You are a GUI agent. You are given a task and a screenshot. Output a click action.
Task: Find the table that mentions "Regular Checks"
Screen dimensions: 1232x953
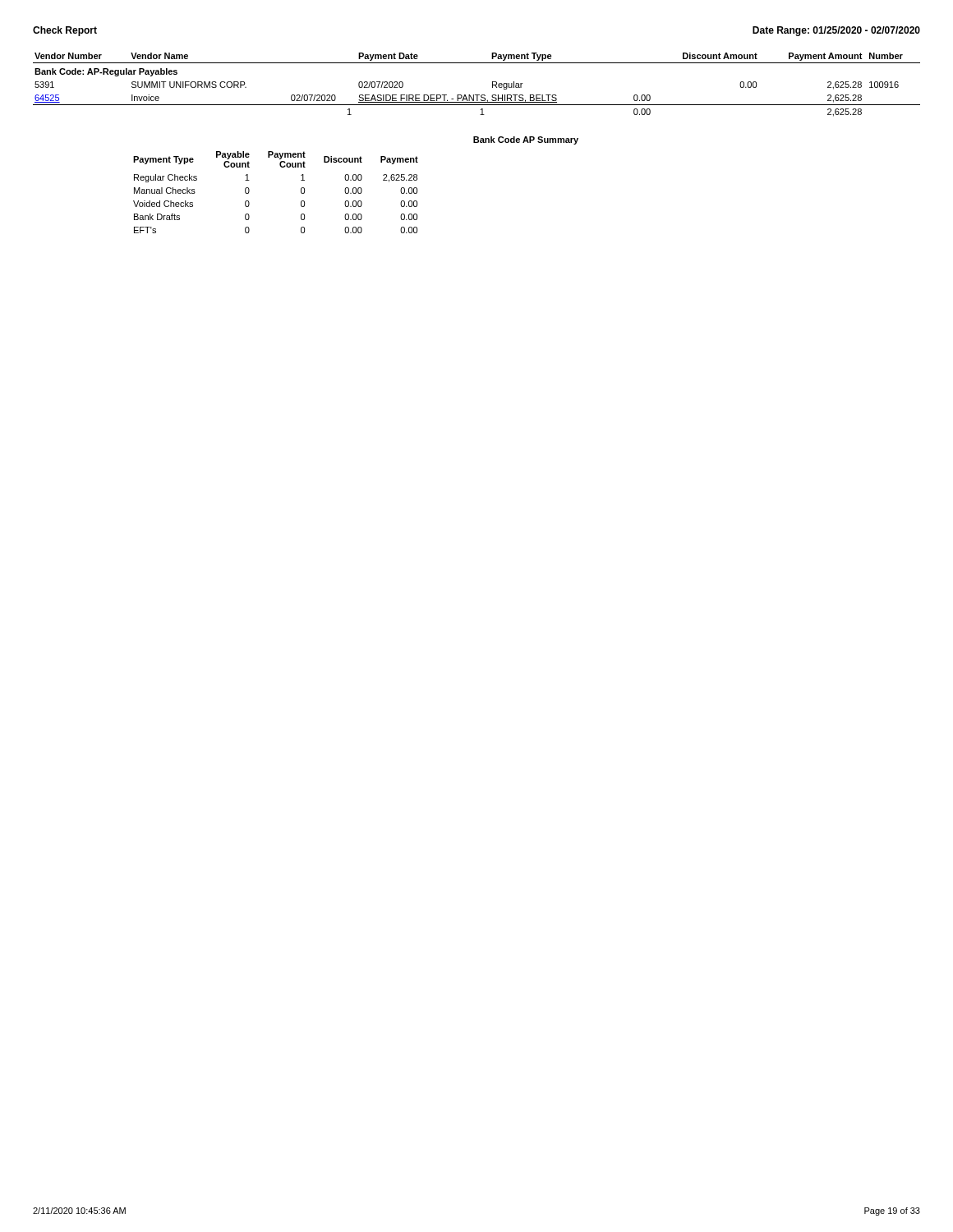click(x=526, y=192)
